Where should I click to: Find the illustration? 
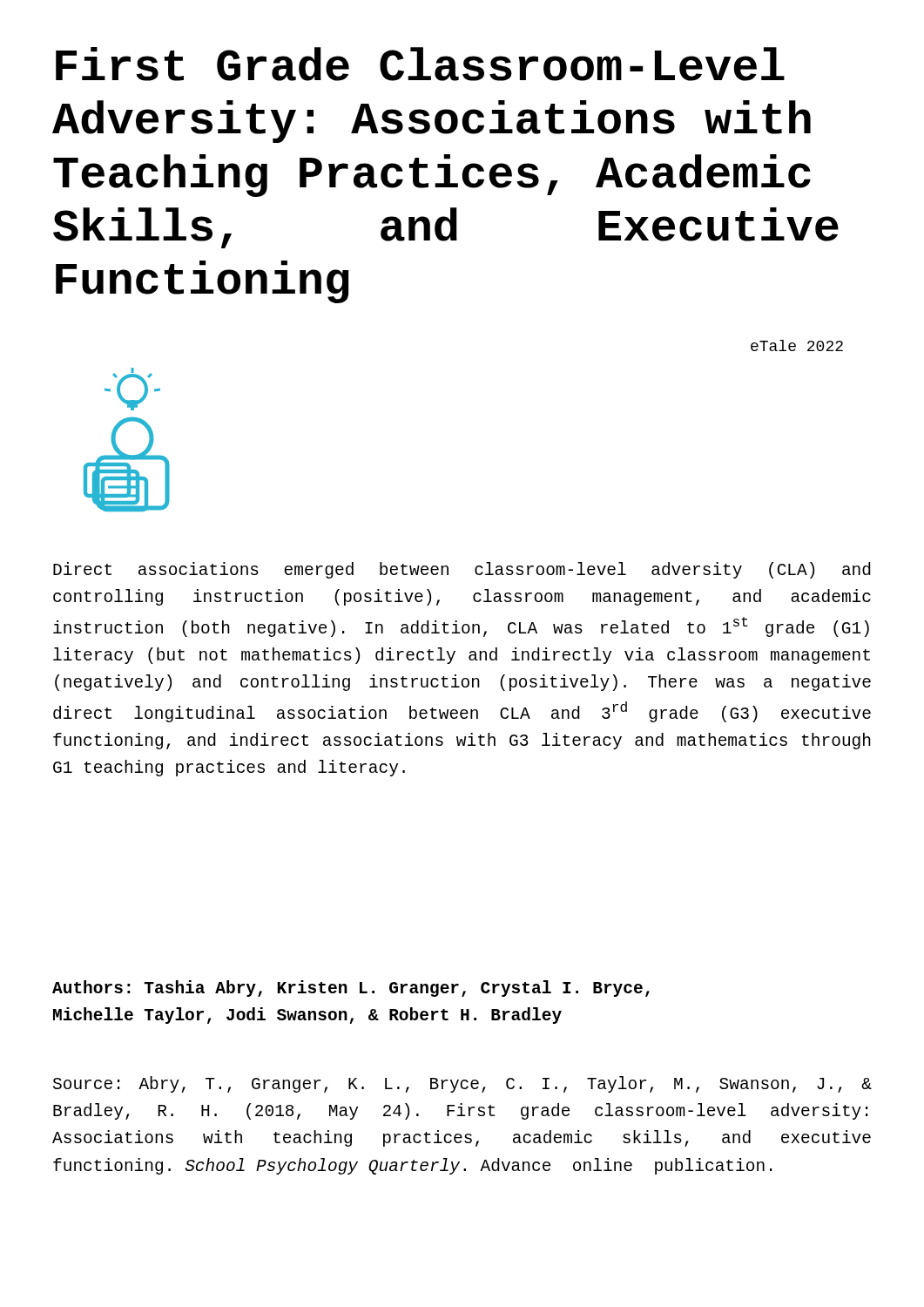coord(133,444)
